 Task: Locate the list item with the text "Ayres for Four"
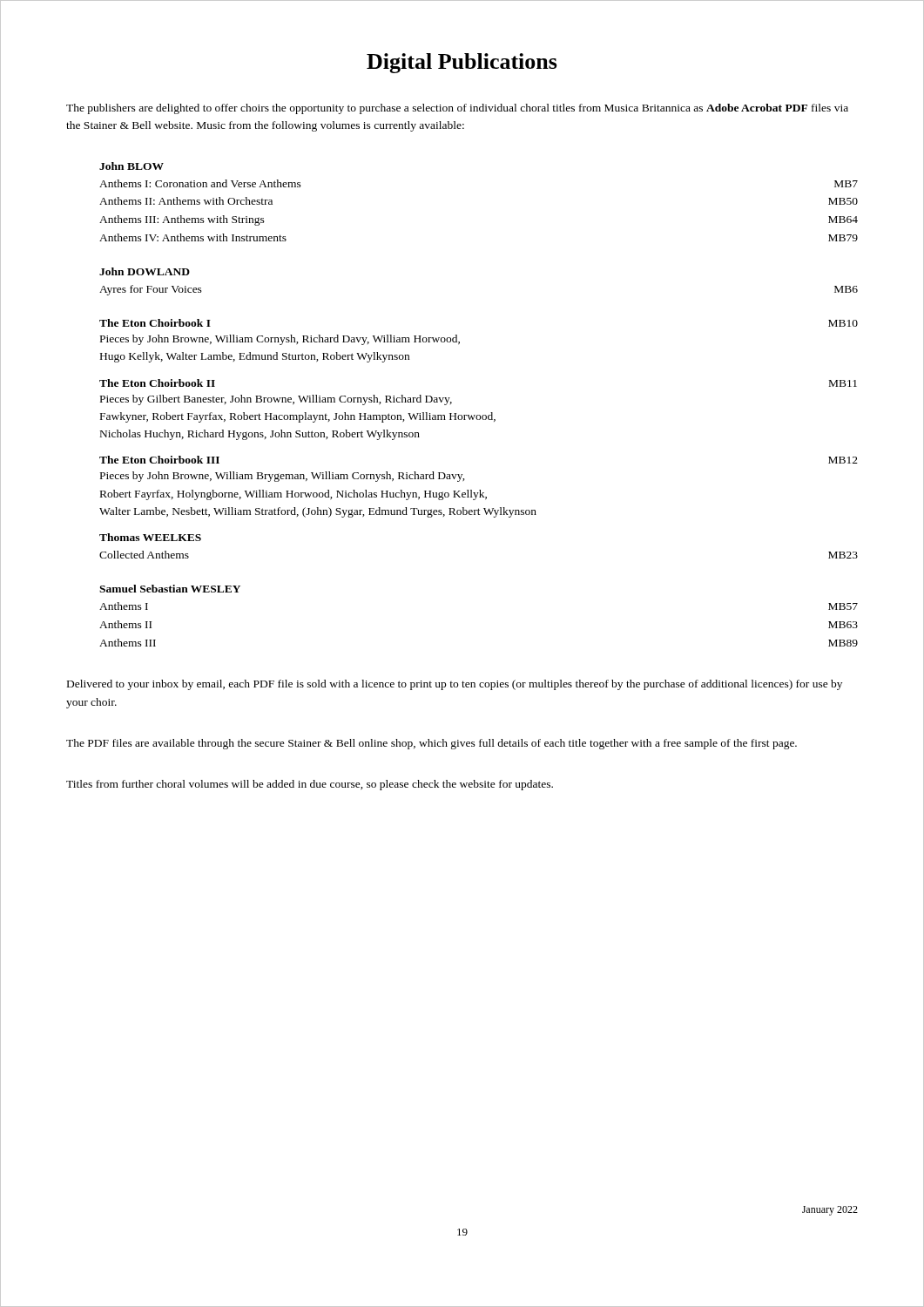point(151,290)
